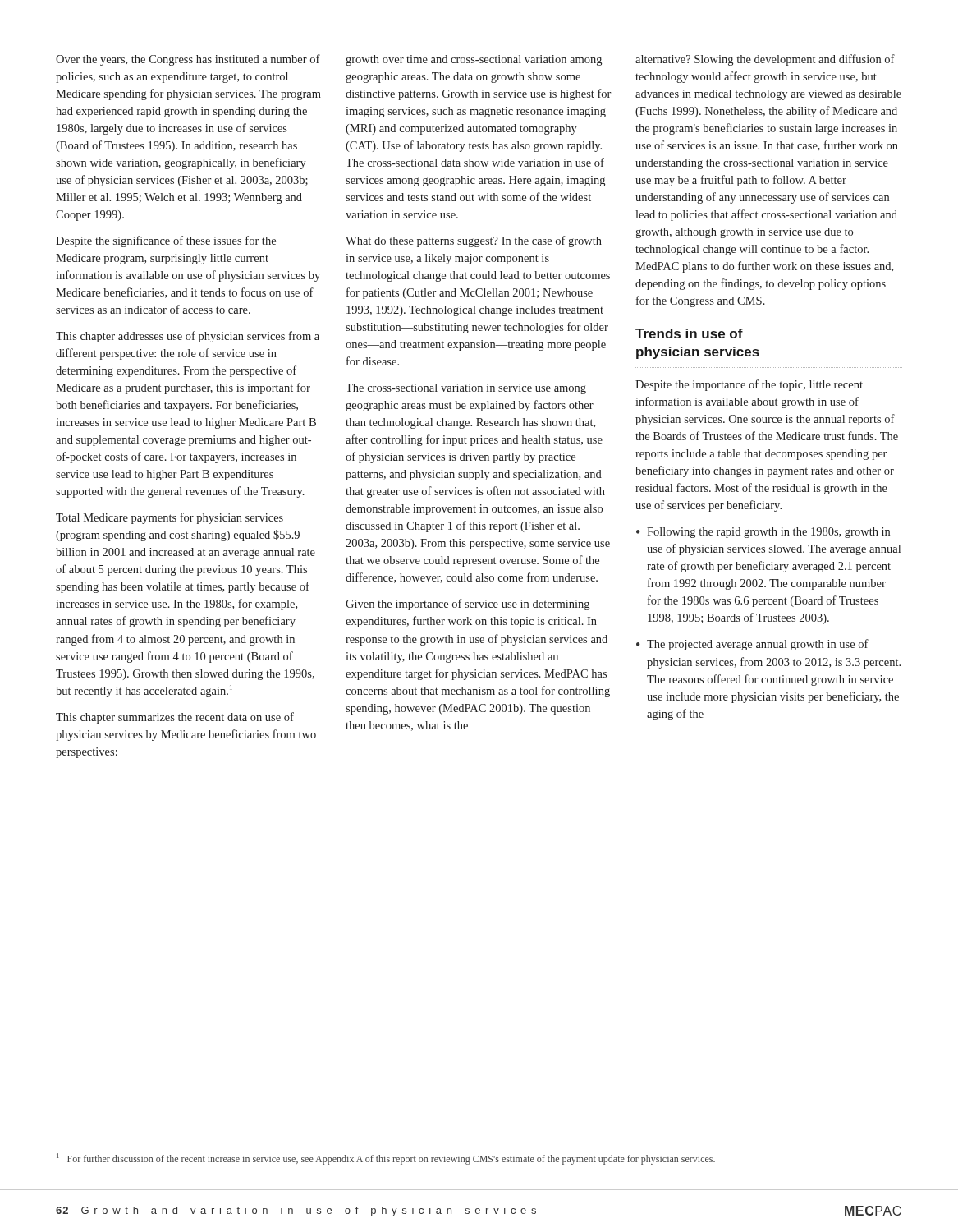Image resolution: width=958 pixels, height=1232 pixels.
Task: Find the passage starting "• The projected average annual growth"
Action: tap(769, 679)
